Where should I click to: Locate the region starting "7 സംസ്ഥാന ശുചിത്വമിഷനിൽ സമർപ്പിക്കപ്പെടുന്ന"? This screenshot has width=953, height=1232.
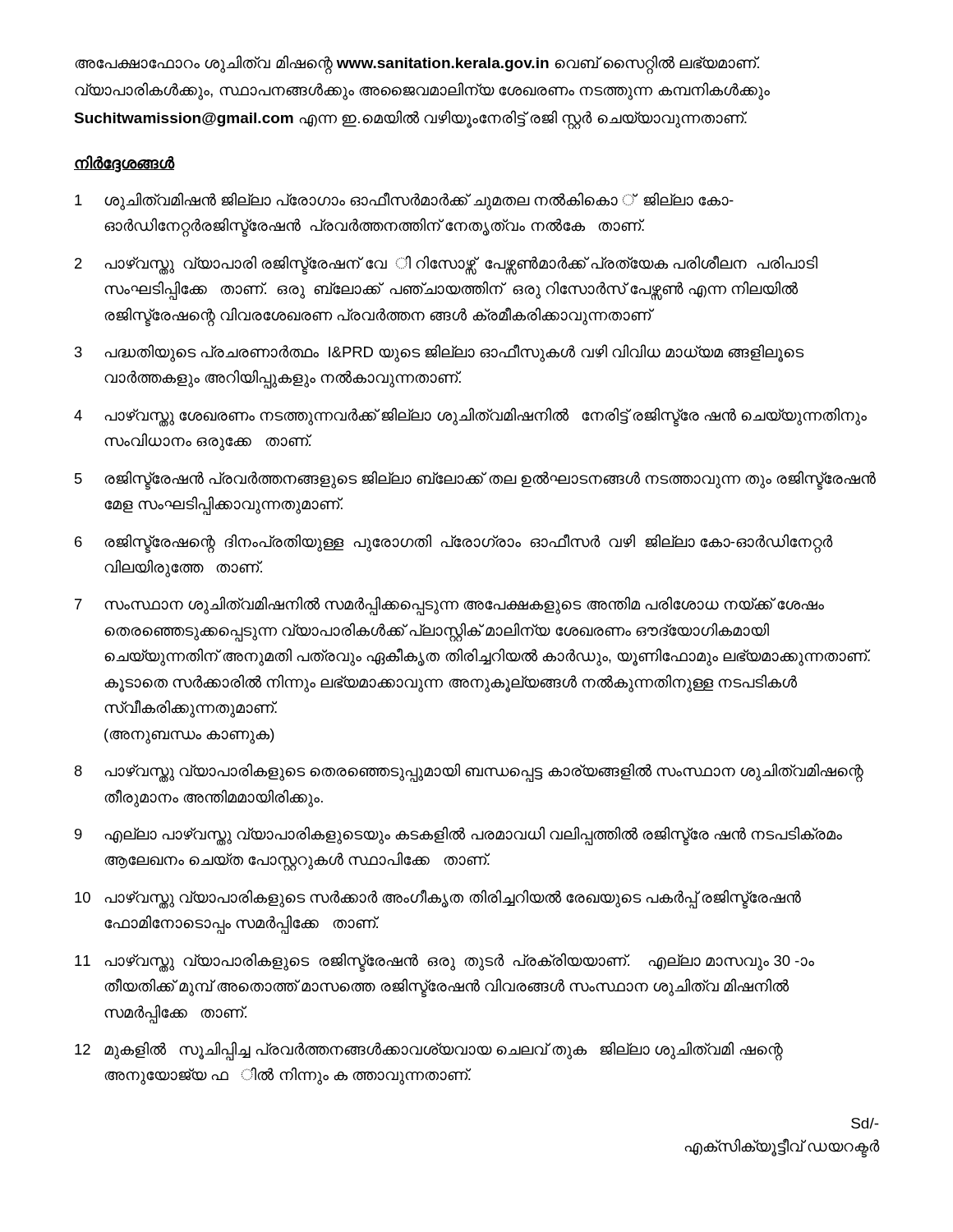point(476,669)
